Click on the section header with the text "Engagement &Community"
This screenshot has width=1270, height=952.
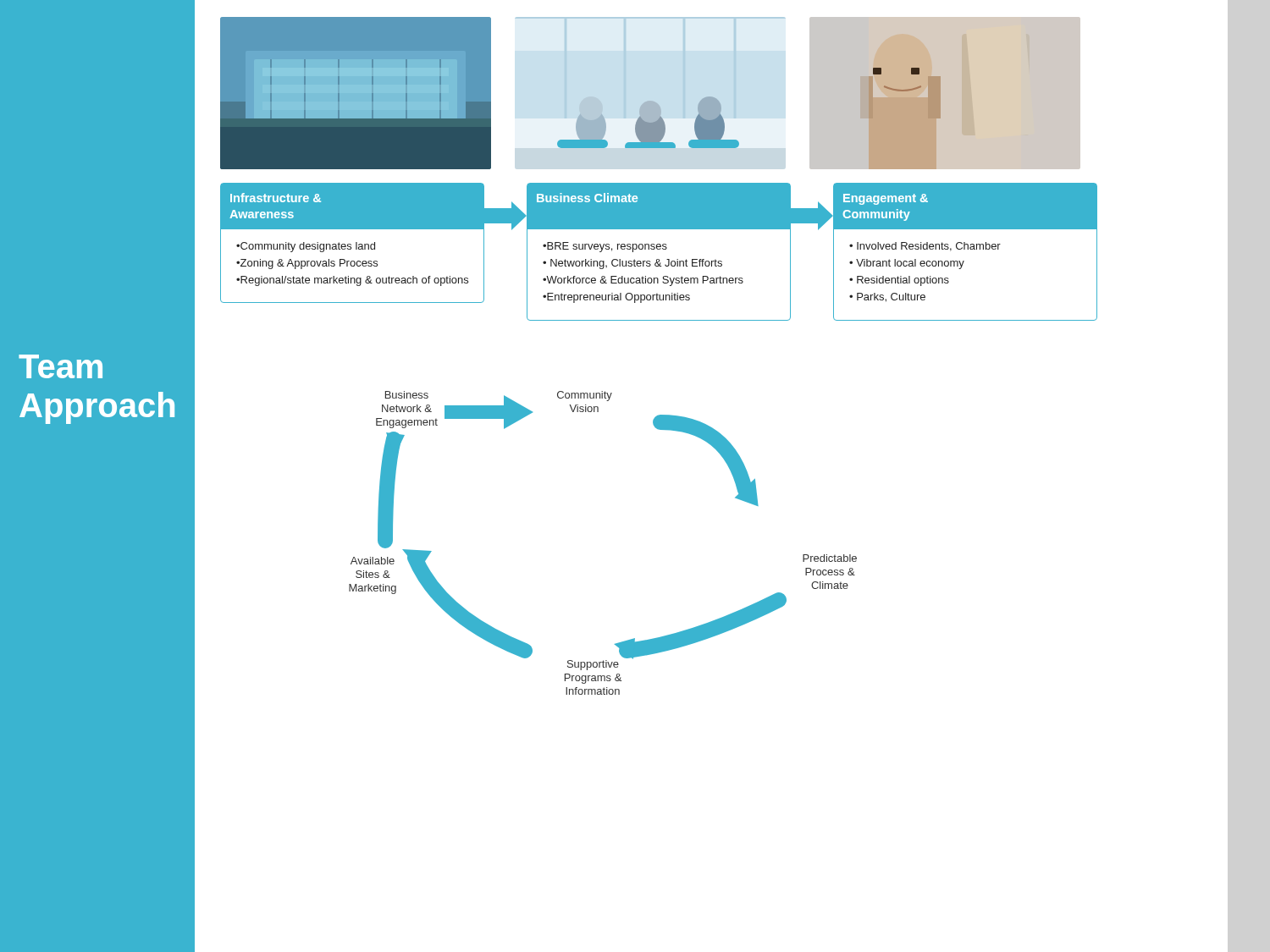click(x=885, y=206)
